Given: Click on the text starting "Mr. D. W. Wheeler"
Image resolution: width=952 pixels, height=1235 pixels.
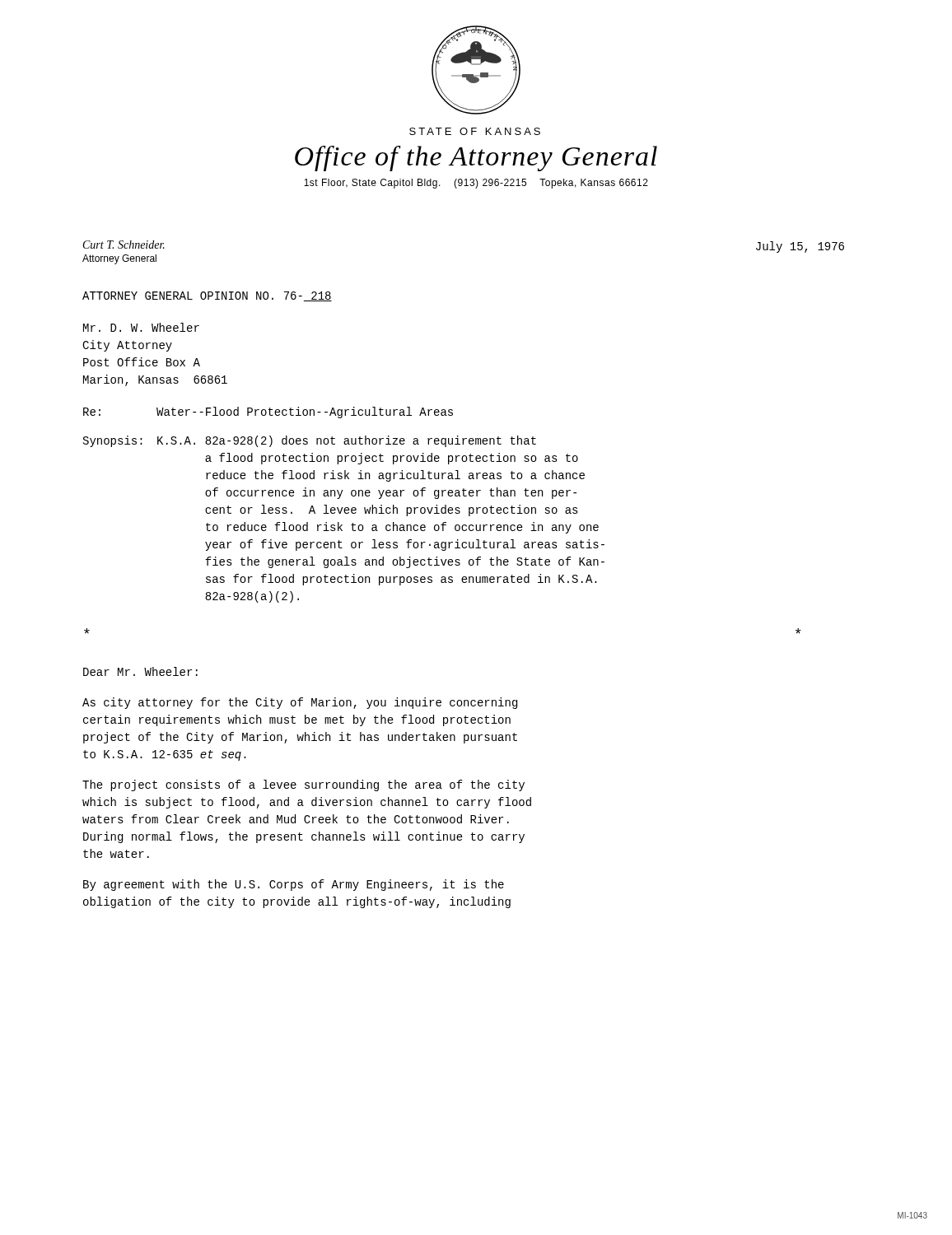Looking at the screenshot, I should pos(155,354).
